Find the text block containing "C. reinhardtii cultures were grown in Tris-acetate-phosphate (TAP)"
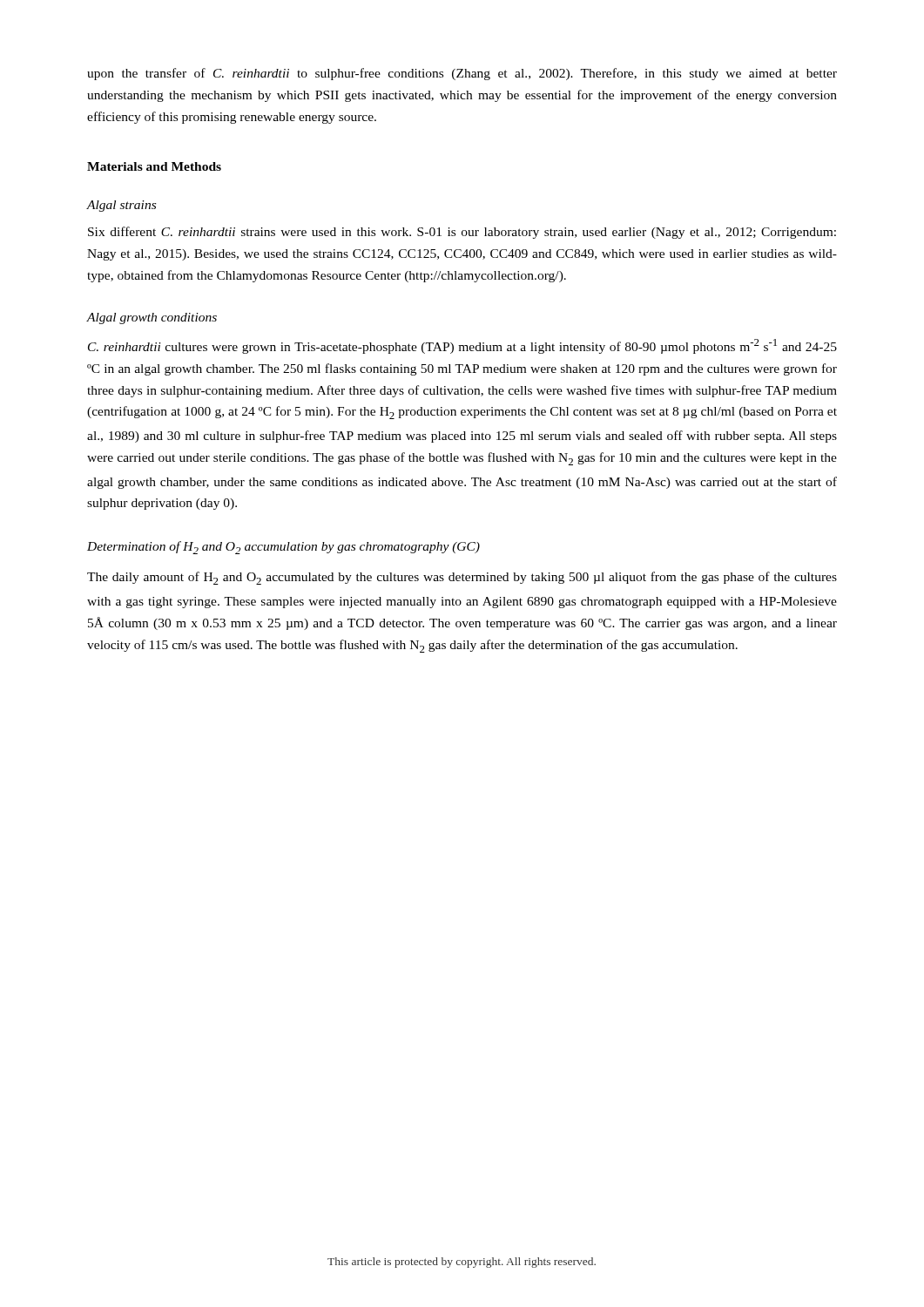The width and height of the screenshot is (924, 1307). (462, 424)
